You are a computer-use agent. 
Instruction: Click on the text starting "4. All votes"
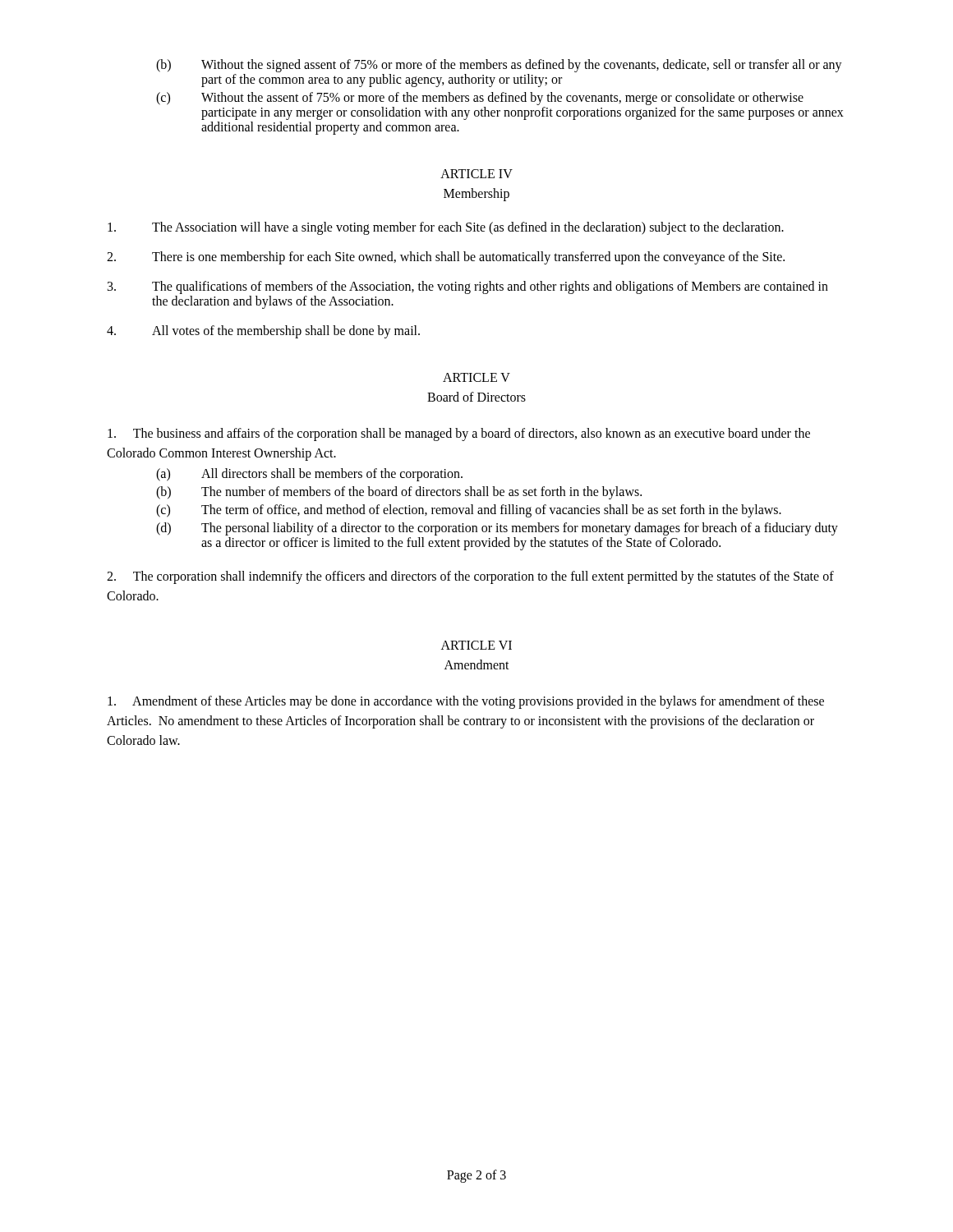(x=263, y=332)
